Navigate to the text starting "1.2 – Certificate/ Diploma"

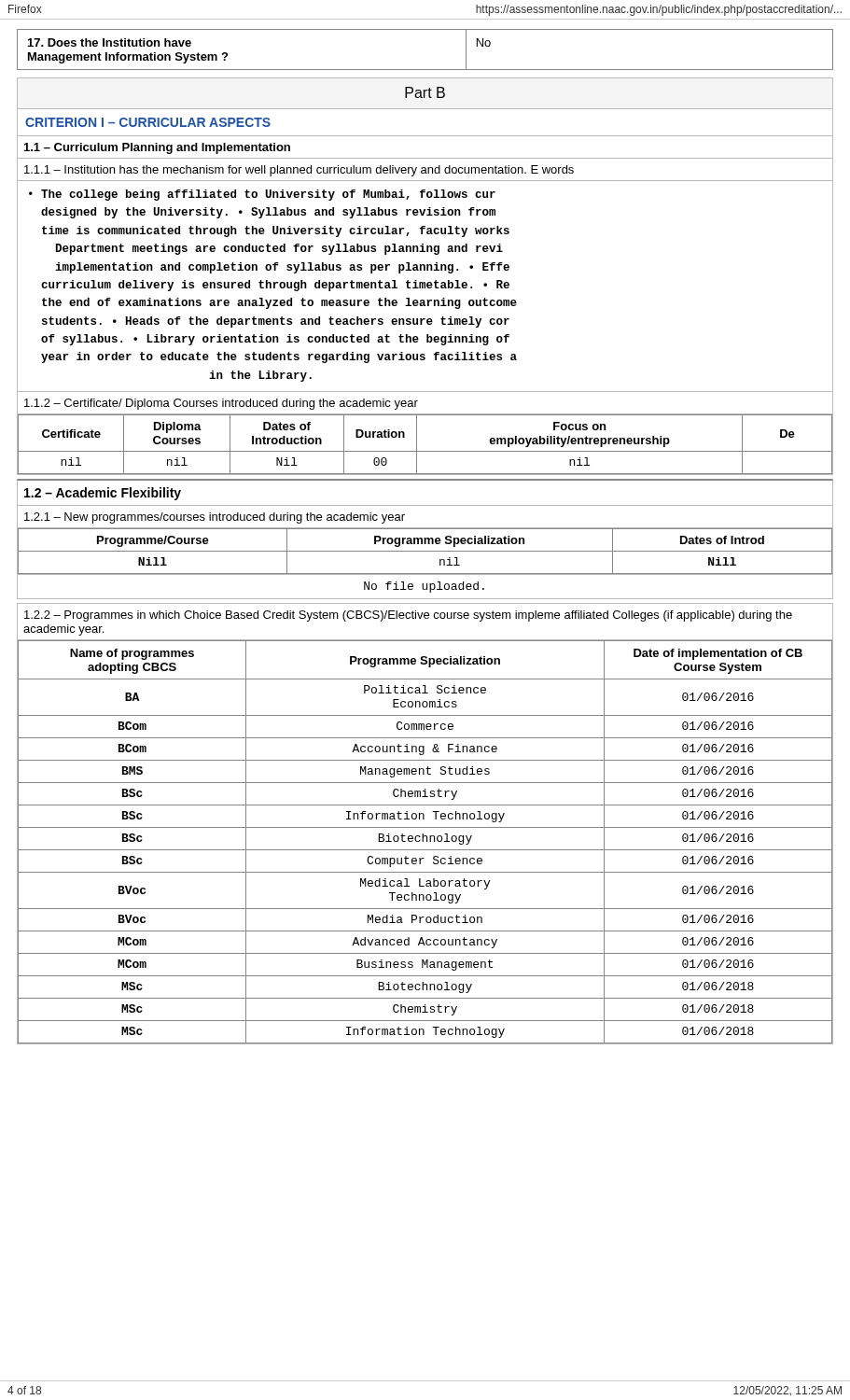point(221,403)
